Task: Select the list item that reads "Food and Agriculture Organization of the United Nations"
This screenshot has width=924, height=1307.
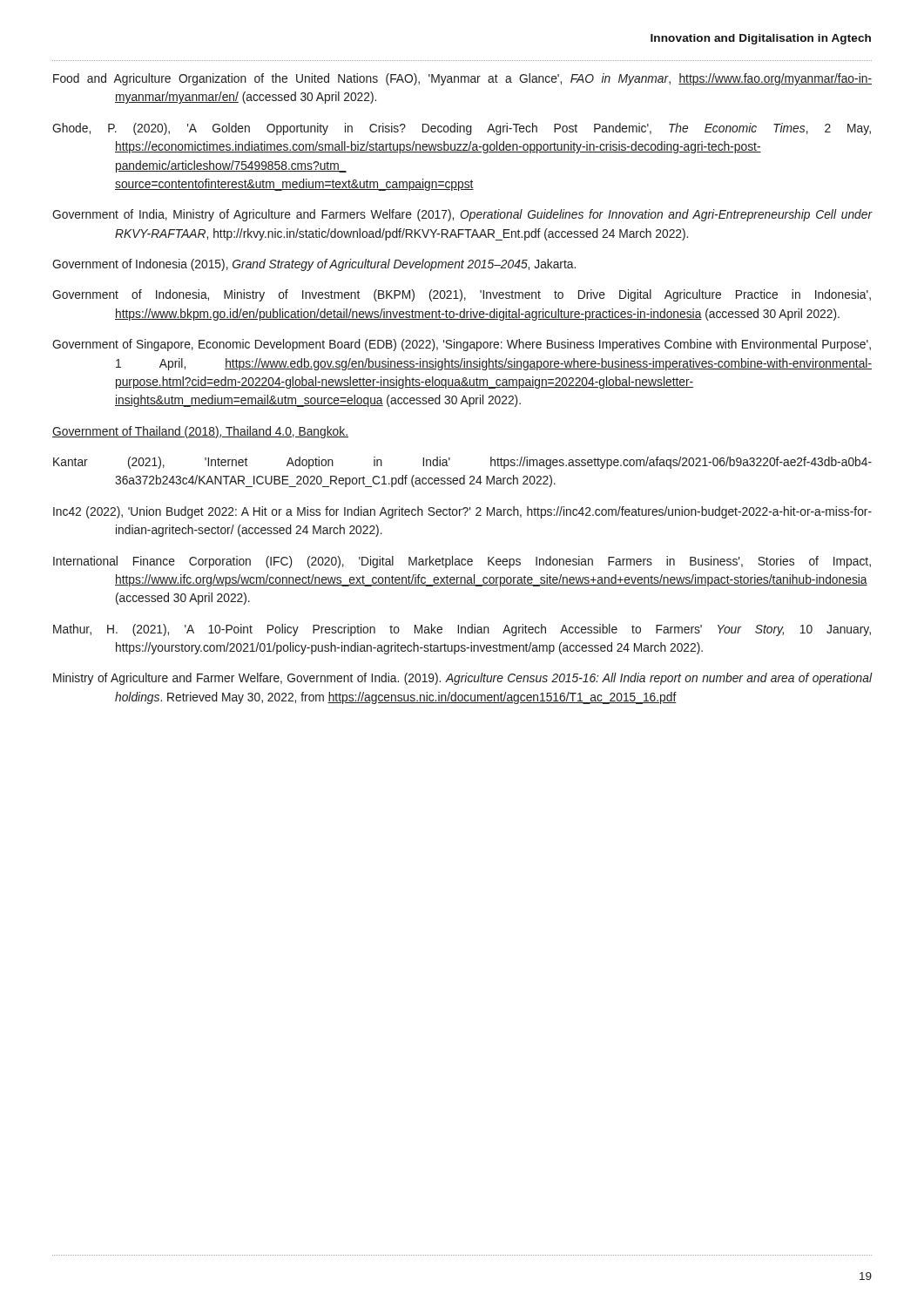Action: pos(462,88)
